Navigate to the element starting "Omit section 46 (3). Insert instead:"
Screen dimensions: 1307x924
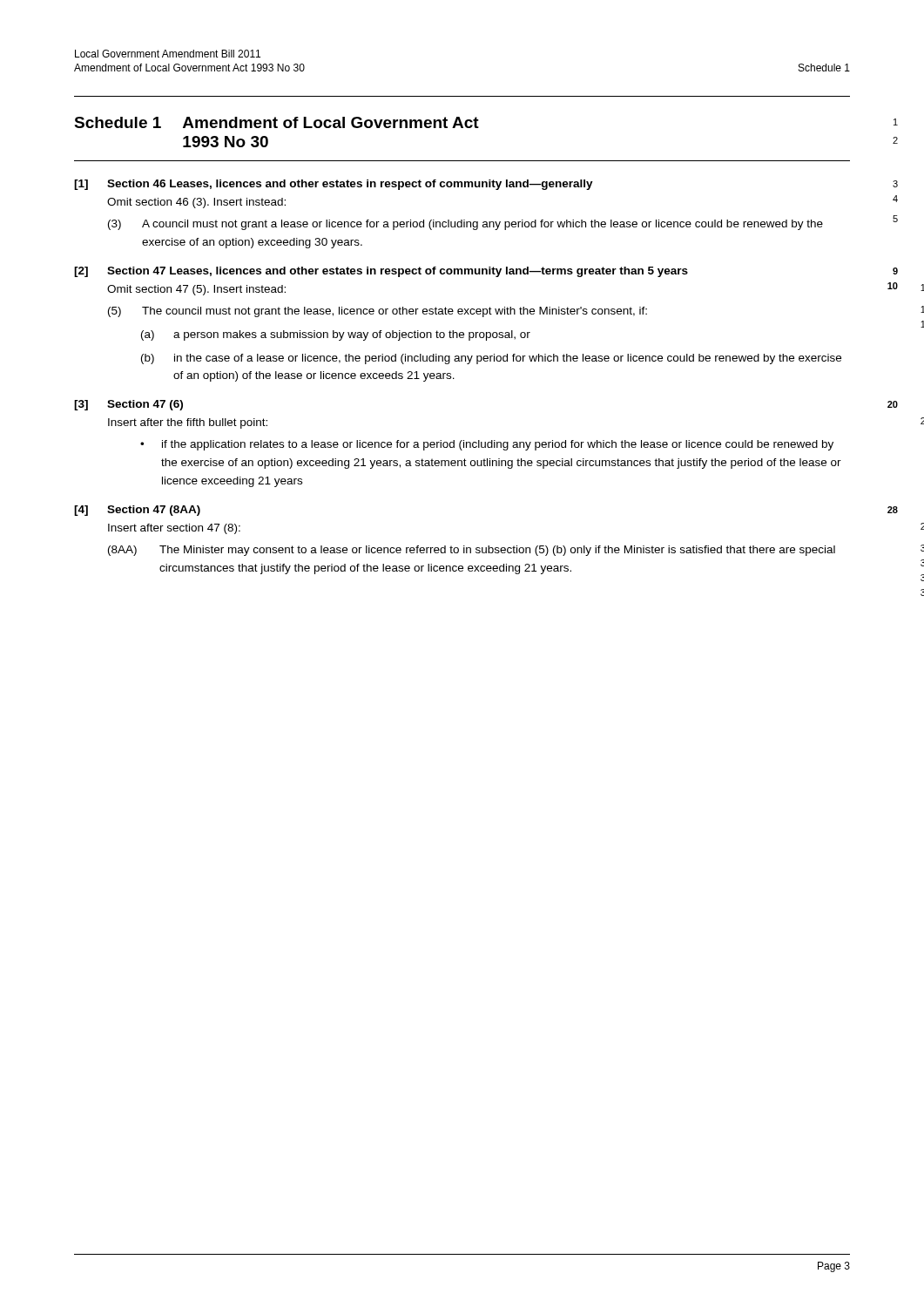coord(197,202)
